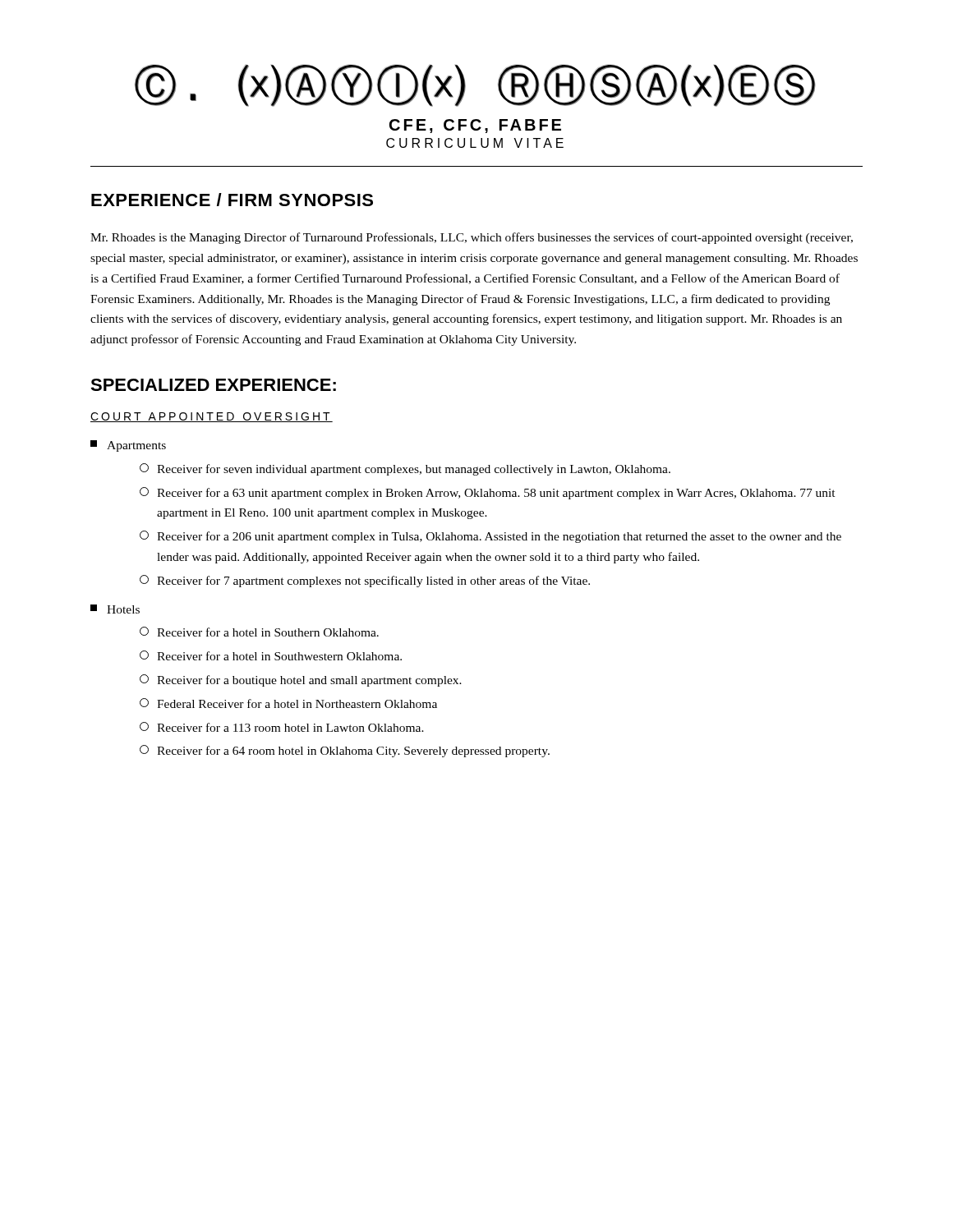The height and width of the screenshot is (1232, 953).
Task: Point to the passage starting "Receiver for a 206"
Action: [x=501, y=547]
